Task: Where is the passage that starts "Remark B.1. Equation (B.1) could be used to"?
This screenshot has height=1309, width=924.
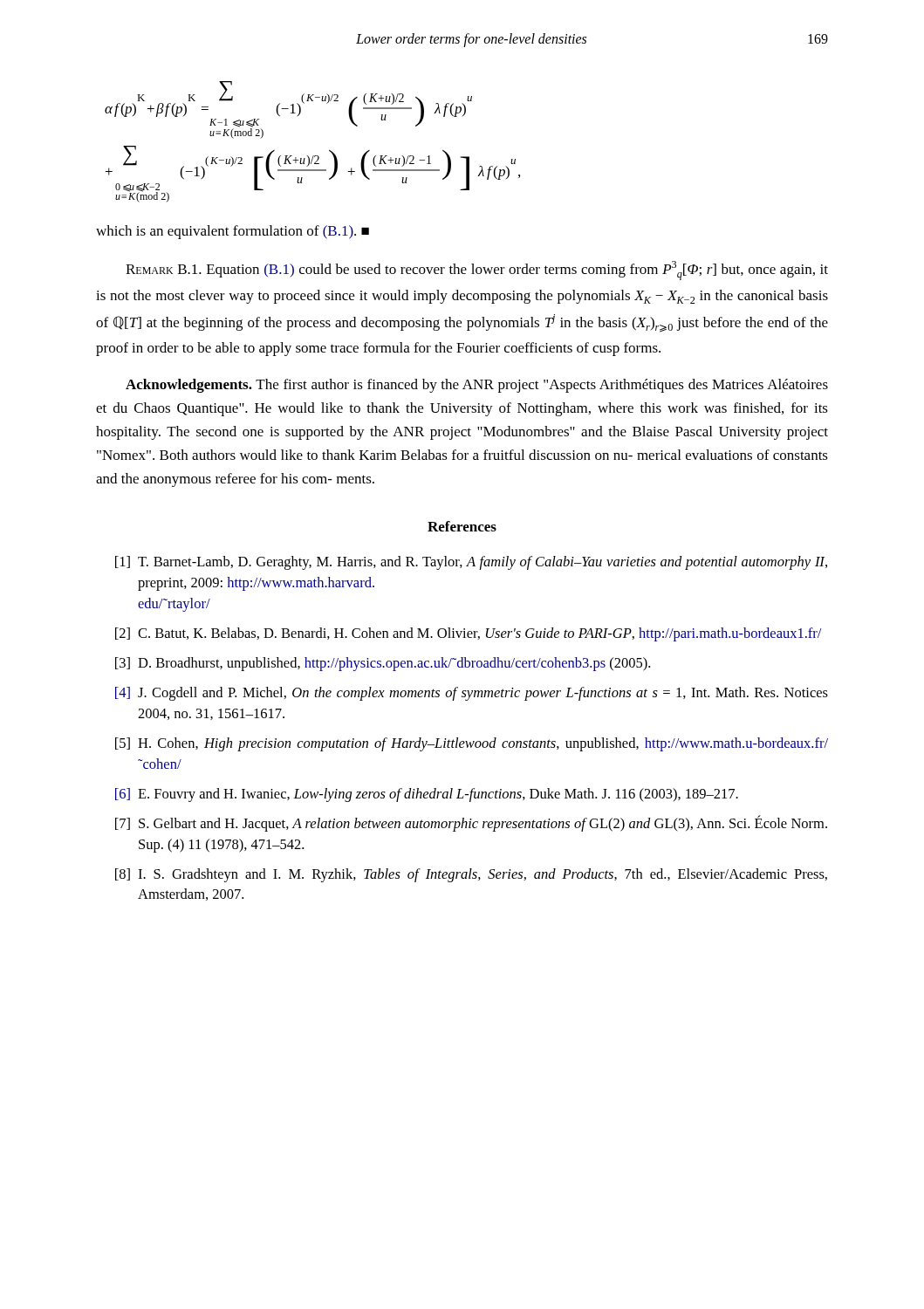Action: (462, 307)
